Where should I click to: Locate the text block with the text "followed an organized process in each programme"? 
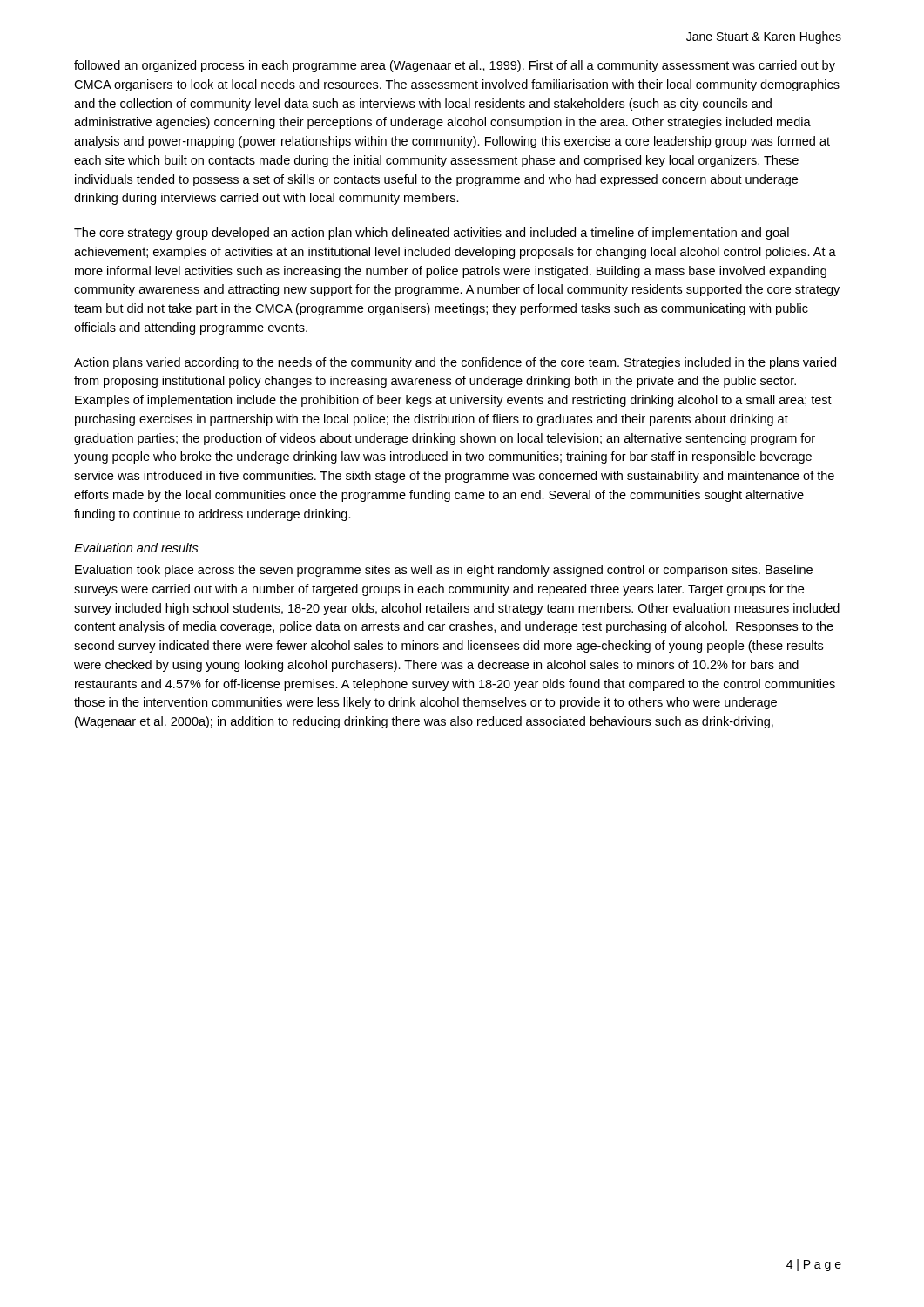[x=458, y=132]
